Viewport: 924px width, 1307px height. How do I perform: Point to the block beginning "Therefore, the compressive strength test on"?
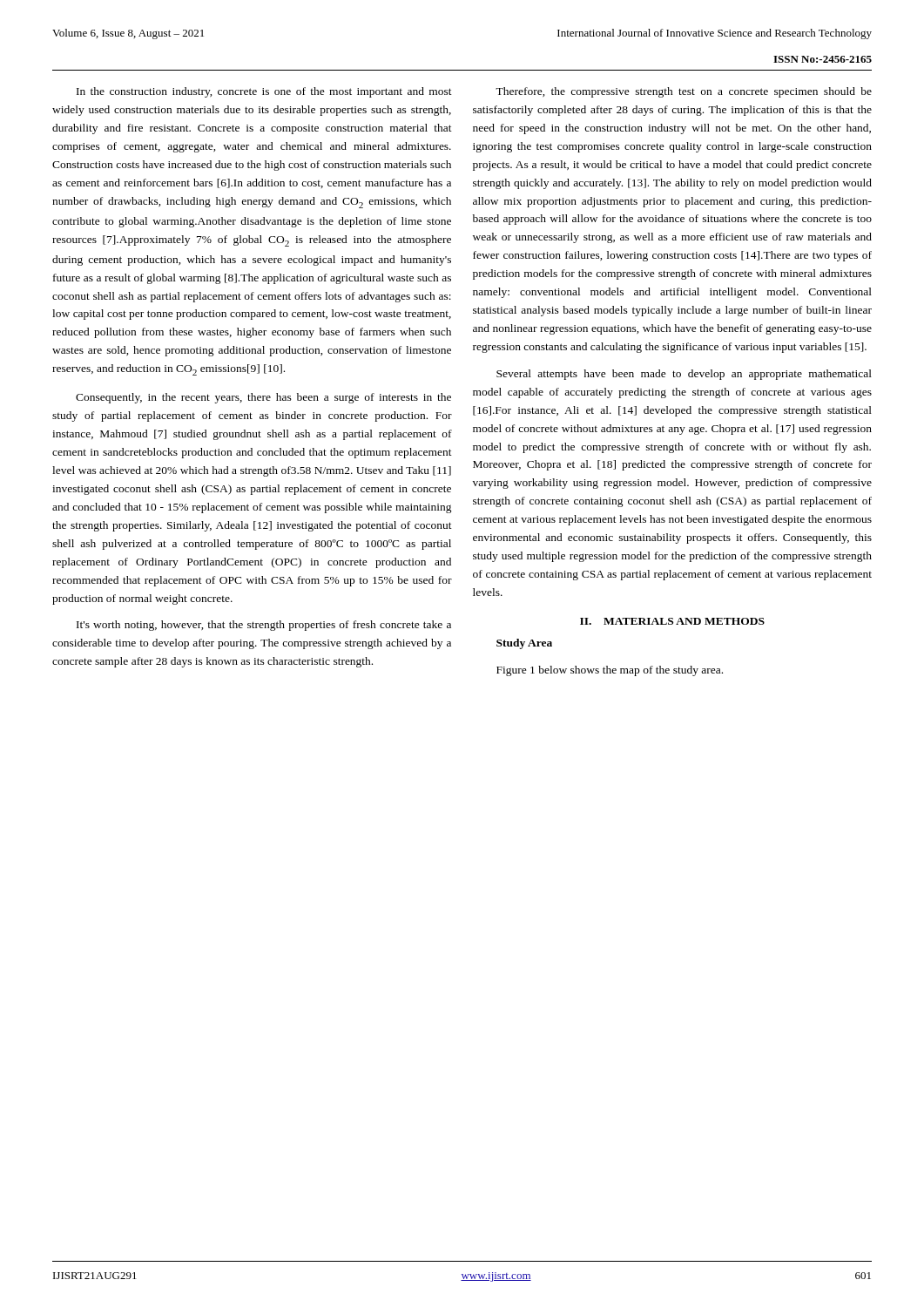click(672, 220)
